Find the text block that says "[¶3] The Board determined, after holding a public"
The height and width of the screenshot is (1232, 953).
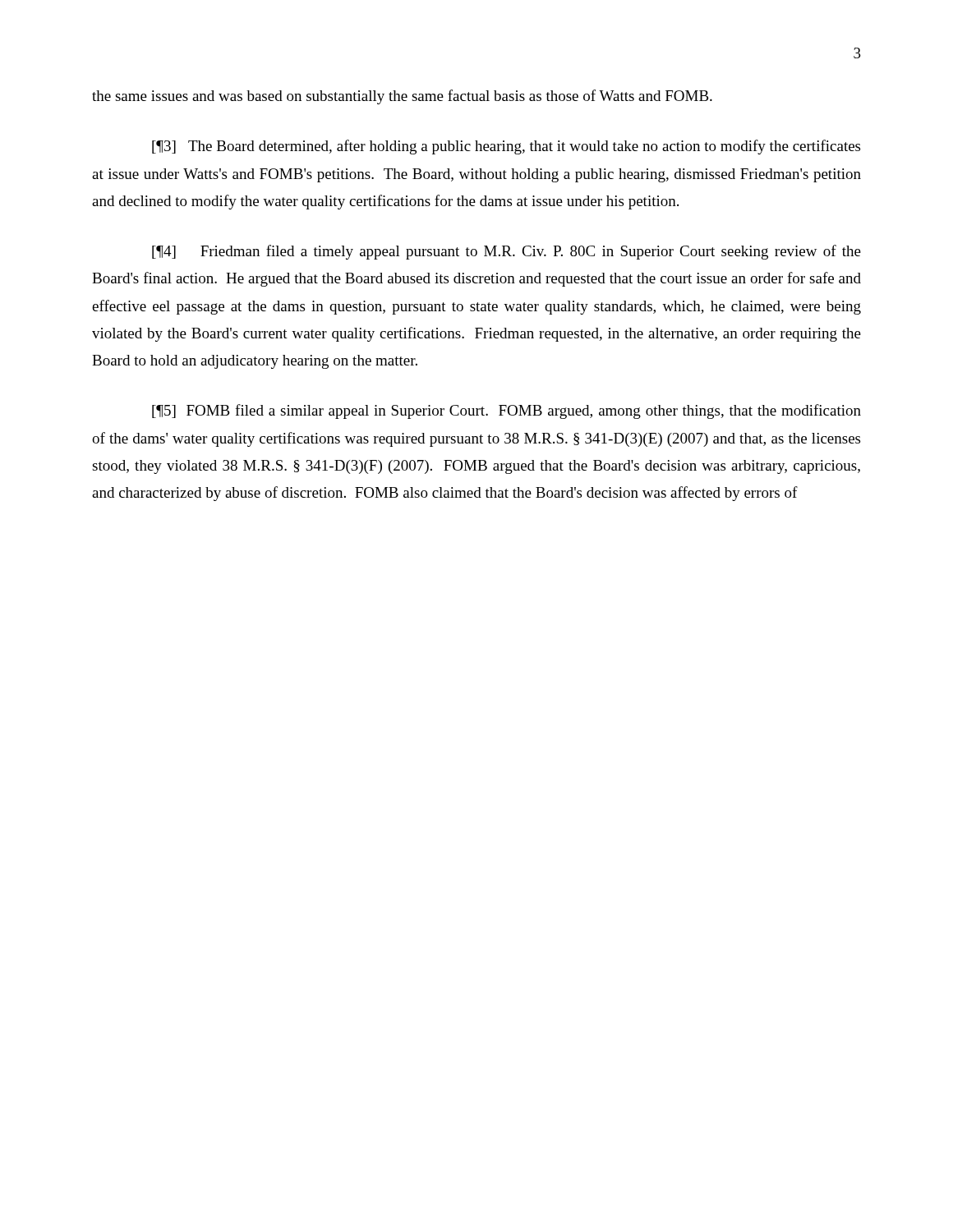476,173
